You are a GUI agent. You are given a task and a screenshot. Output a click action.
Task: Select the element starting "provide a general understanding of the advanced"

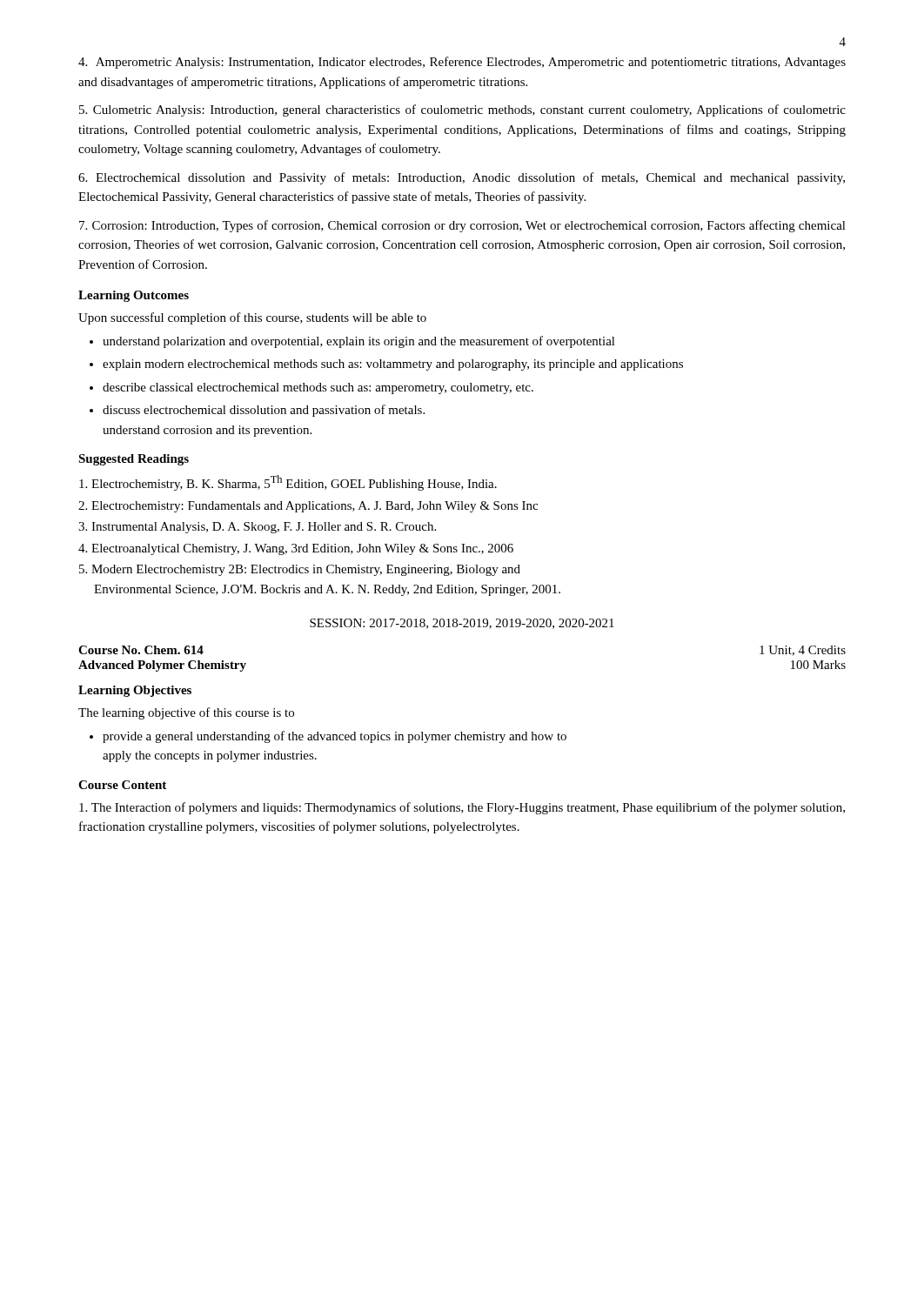[x=462, y=746]
